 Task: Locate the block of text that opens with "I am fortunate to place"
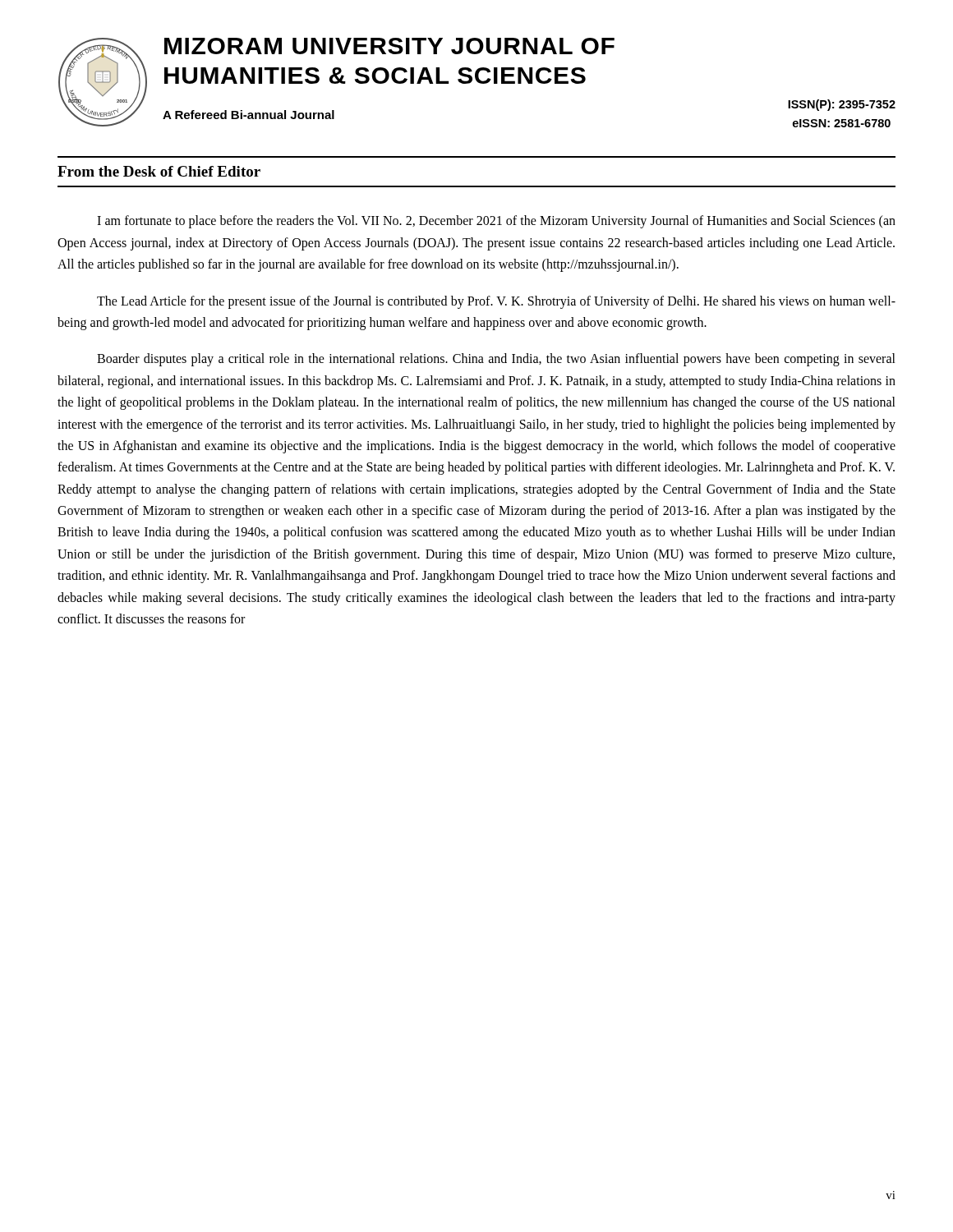pos(476,420)
